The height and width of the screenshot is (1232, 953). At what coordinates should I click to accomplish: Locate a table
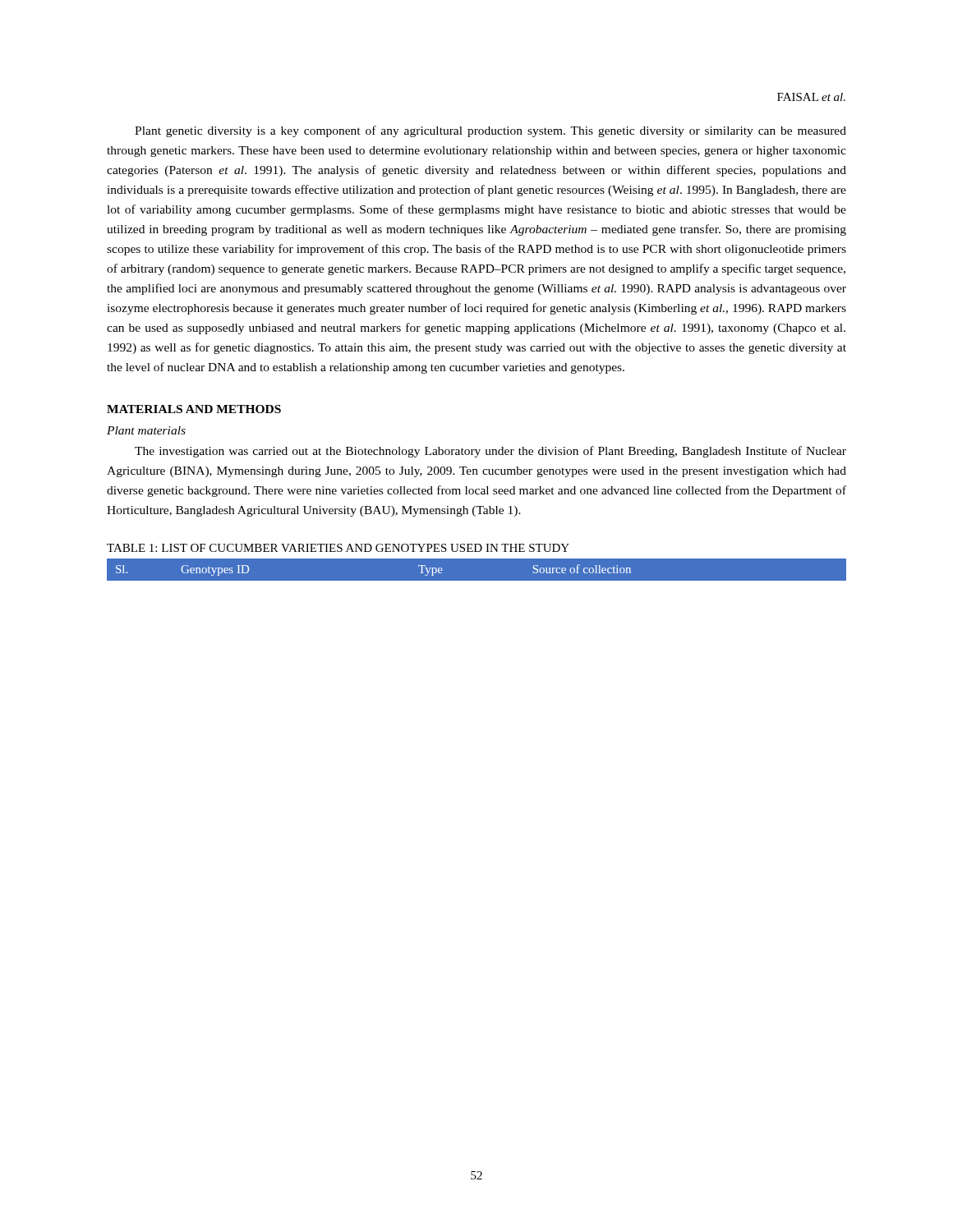tap(476, 570)
